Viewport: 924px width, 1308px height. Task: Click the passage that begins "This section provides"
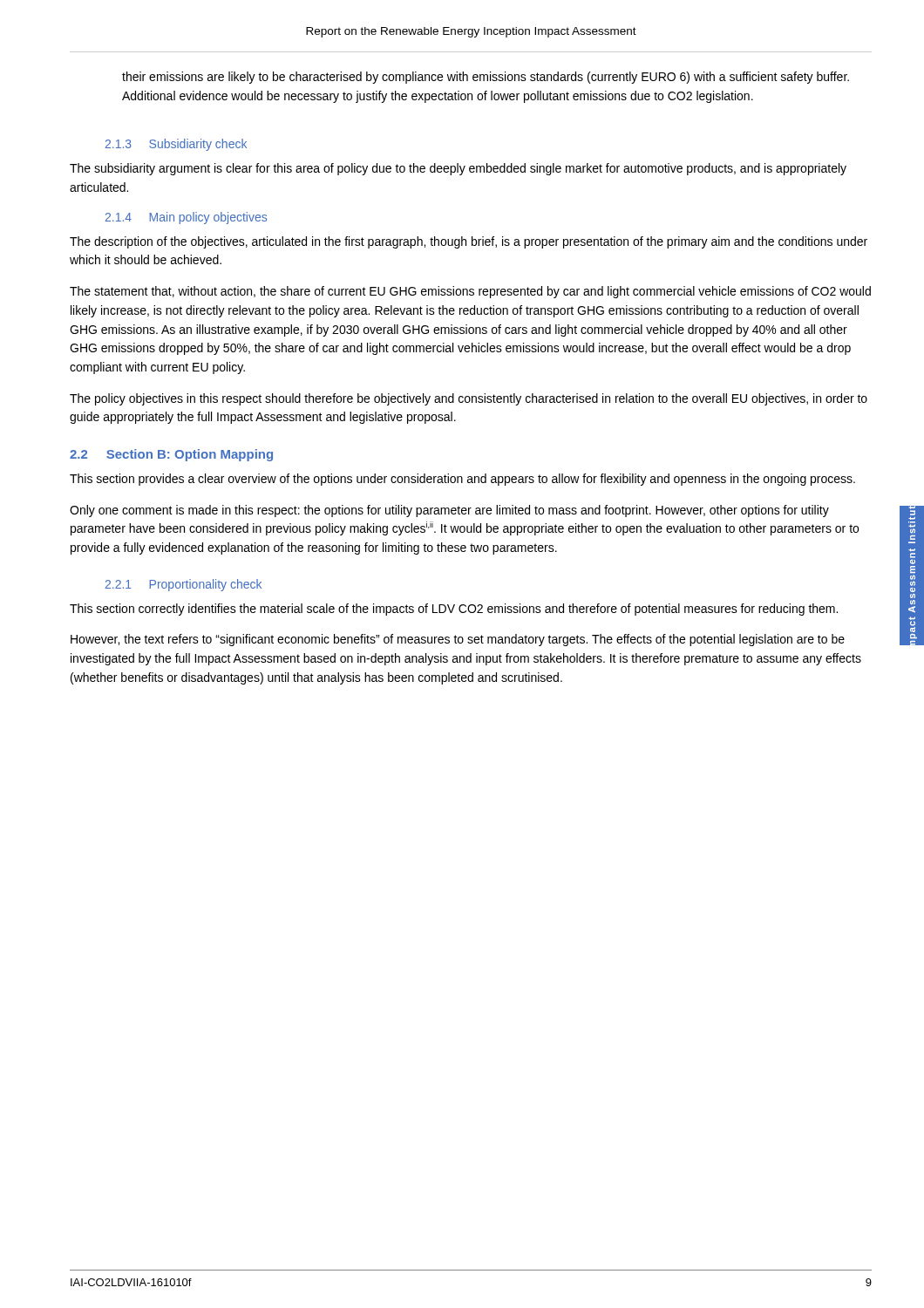(x=463, y=479)
